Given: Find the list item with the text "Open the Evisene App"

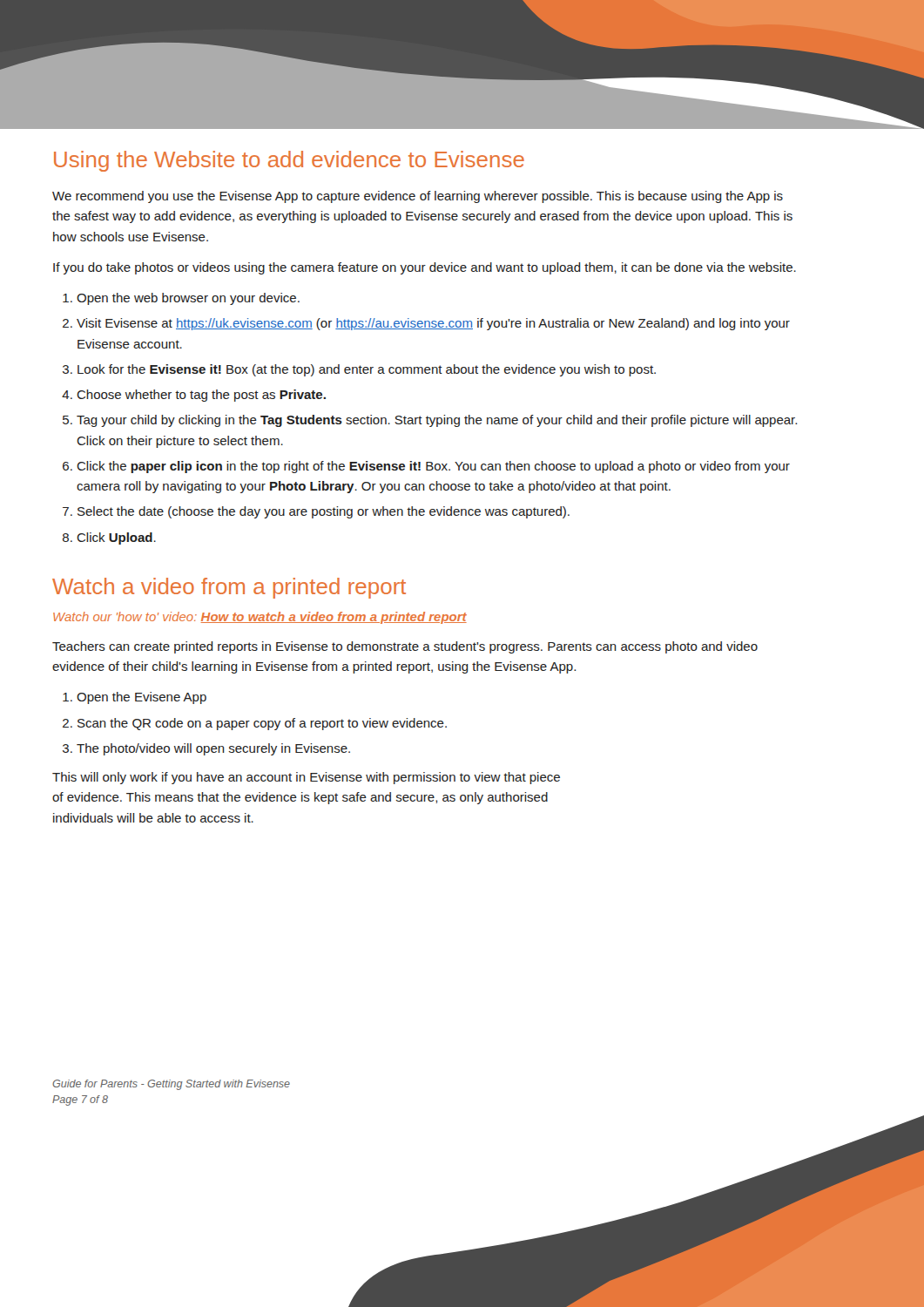Looking at the screenshot, I should click(x=142, y=697).
